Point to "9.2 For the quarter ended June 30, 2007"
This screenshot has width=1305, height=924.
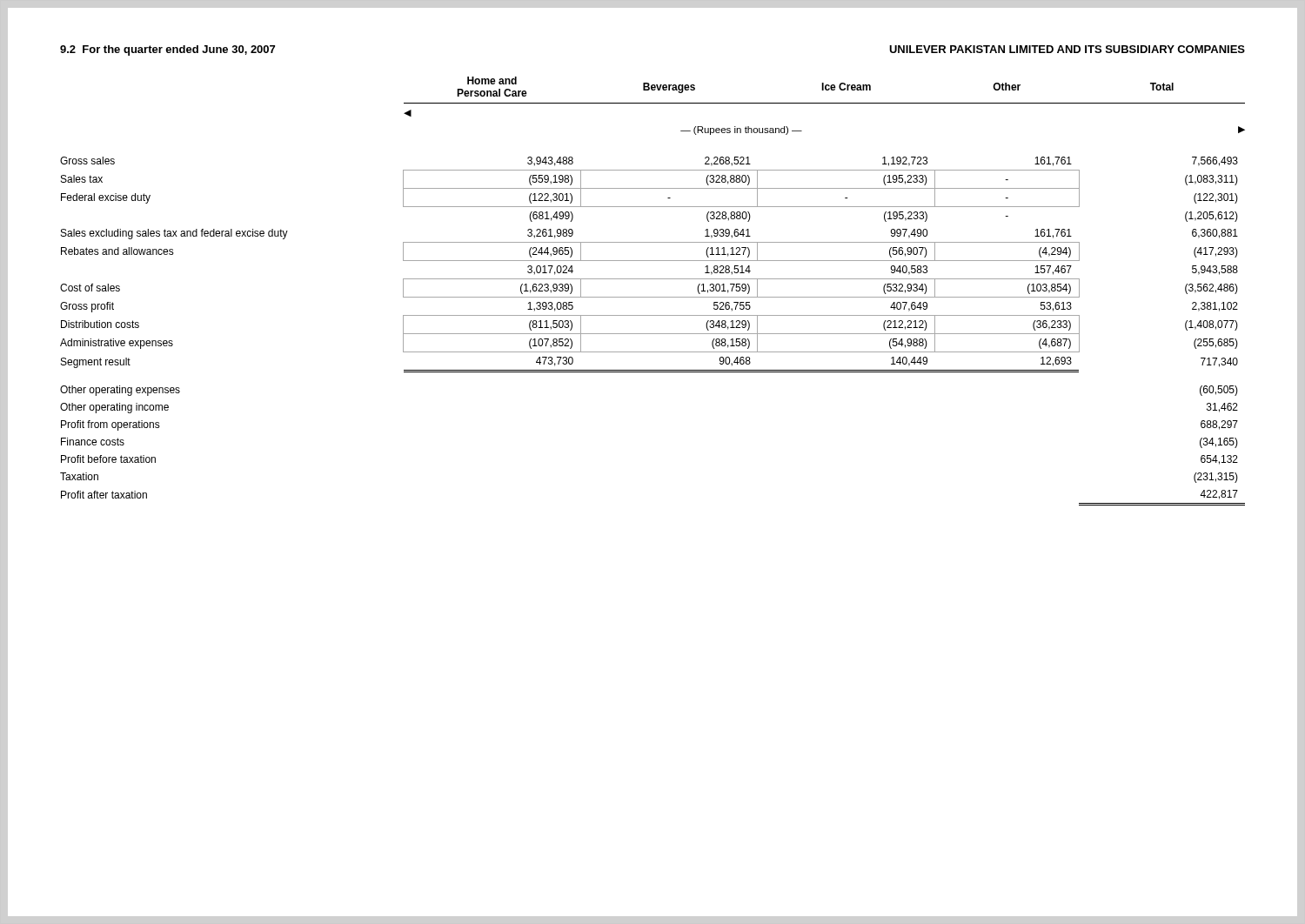[168, 49]
